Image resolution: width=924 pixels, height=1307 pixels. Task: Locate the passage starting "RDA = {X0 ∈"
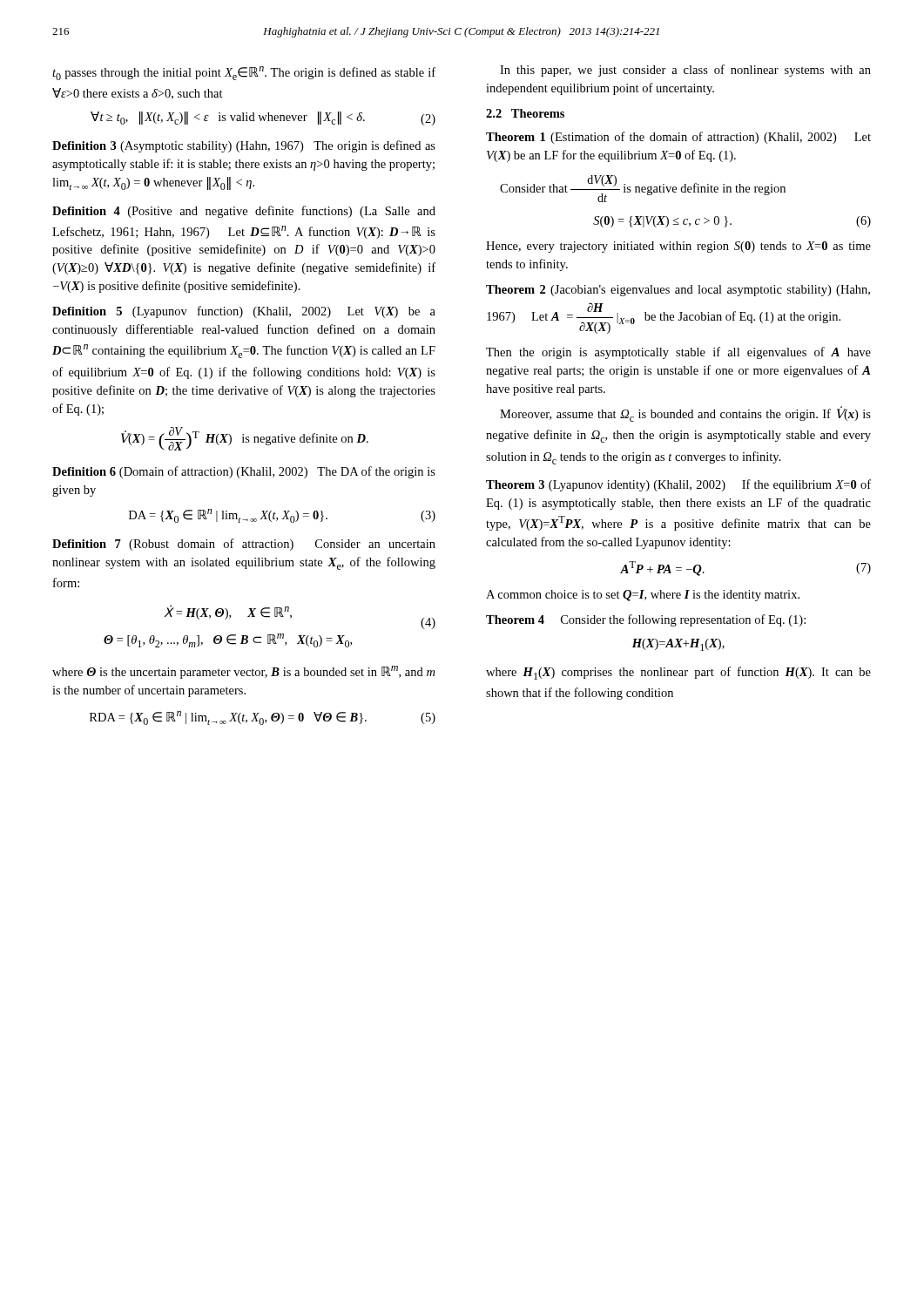tap(244, 718)
